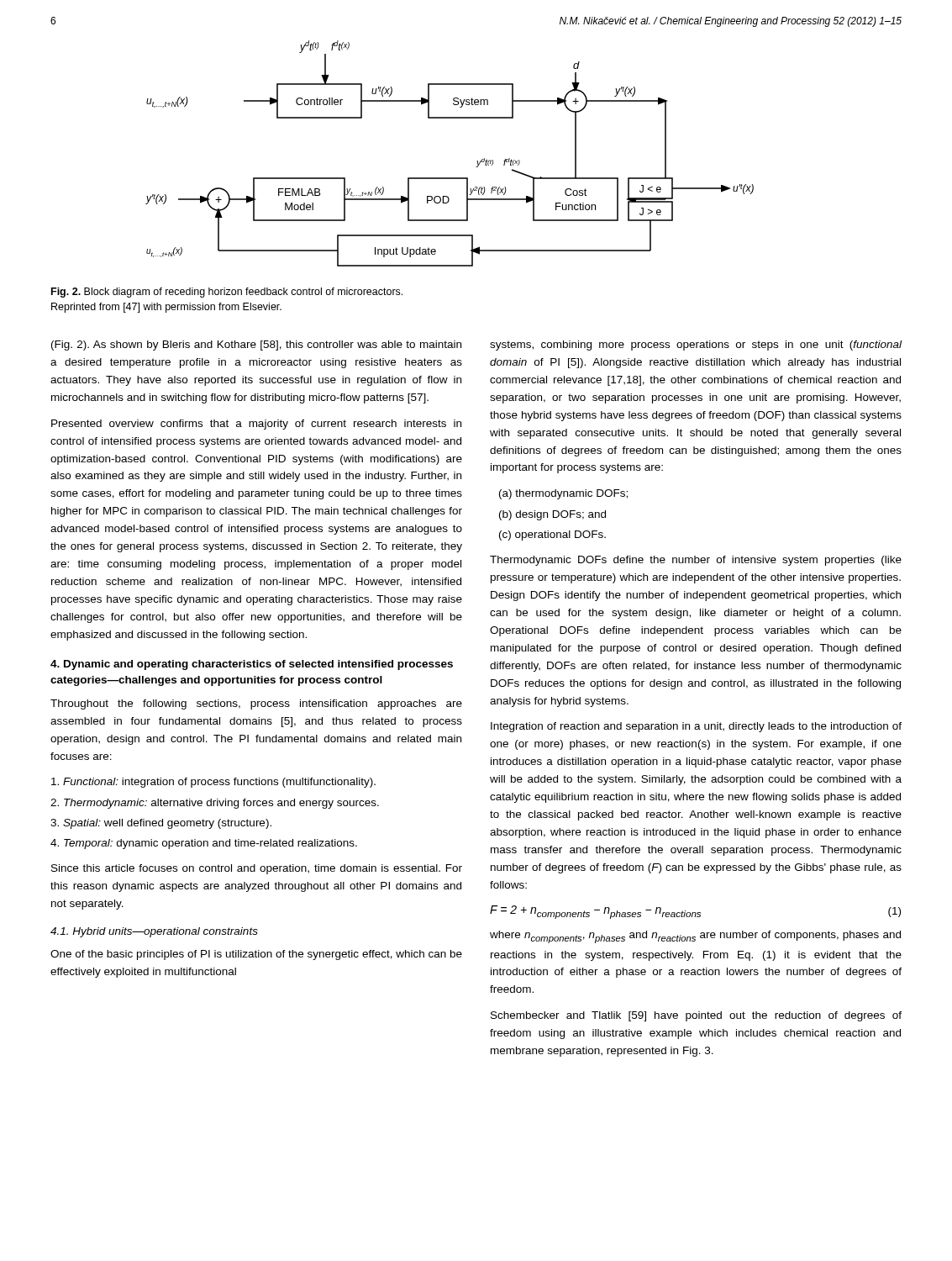Image resolution: width=952 pixels, height=1261 pixels.
Task: Click the section header that begins "4.1. Hybrid units—operational"
Action: [154, 931]
